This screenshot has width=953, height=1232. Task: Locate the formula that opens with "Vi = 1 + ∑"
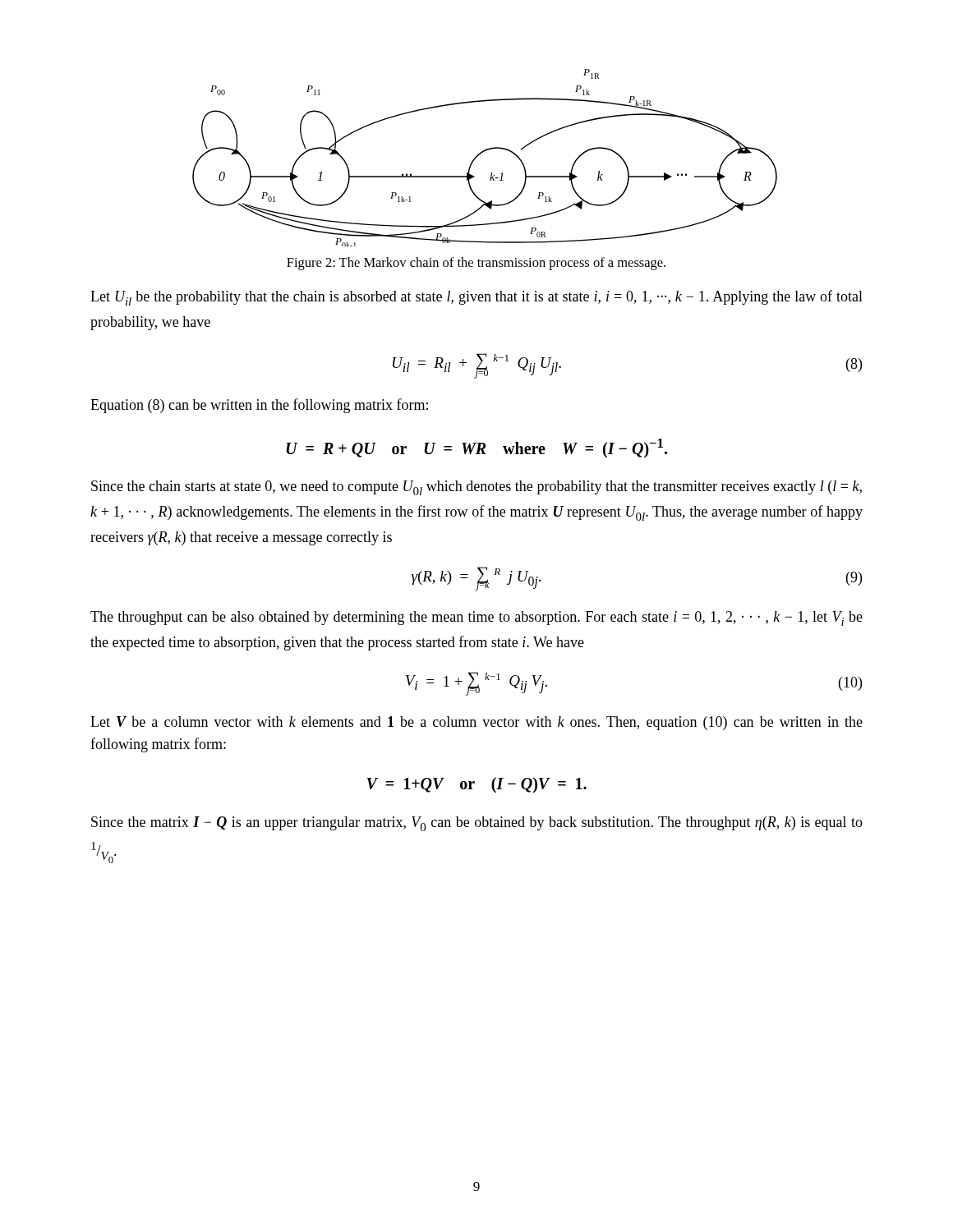(472, 683)
